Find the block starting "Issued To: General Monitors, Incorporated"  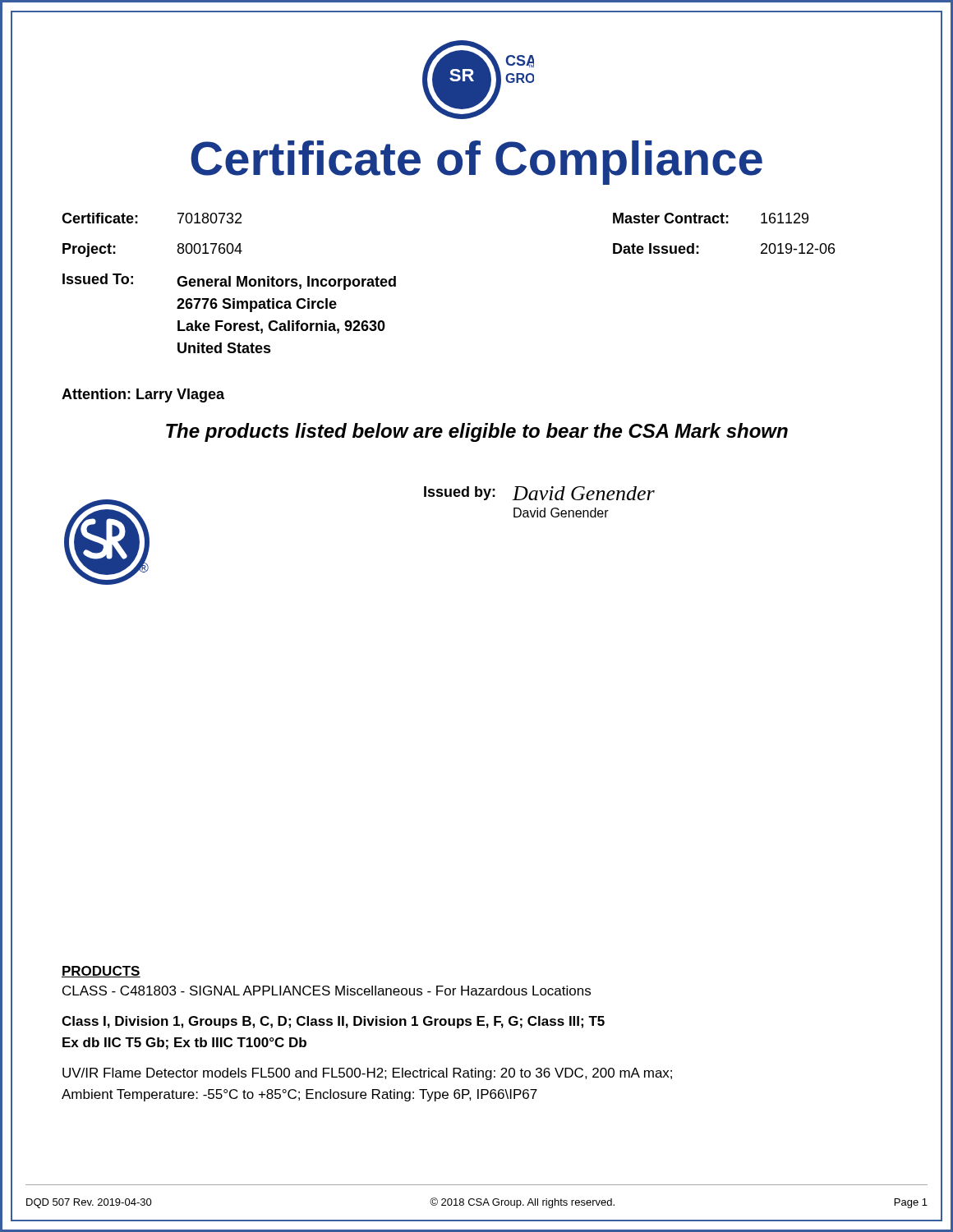[x=229, y=282]
